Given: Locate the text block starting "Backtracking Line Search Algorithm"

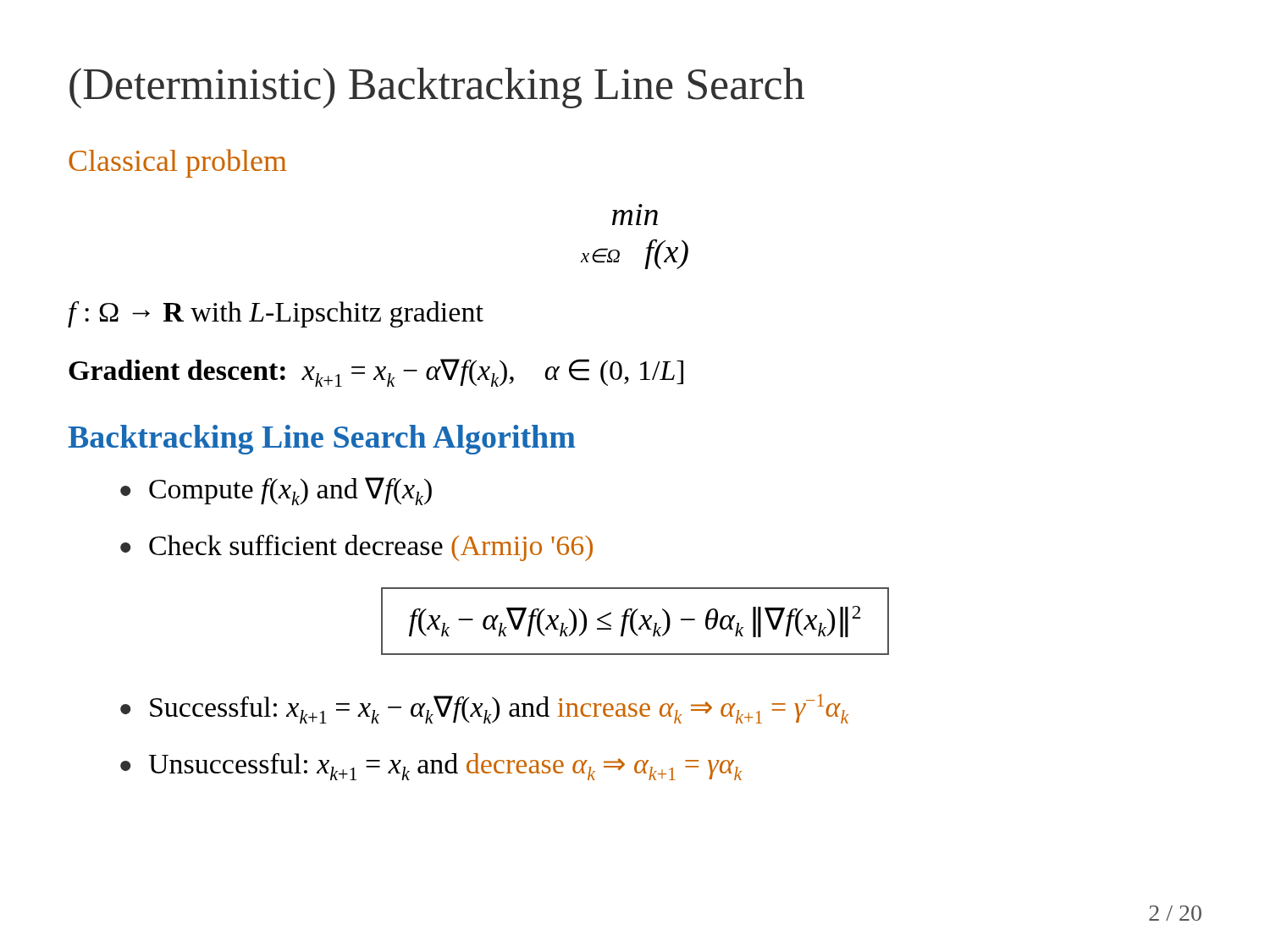Looking at the screenshot, I should point(322,437).
